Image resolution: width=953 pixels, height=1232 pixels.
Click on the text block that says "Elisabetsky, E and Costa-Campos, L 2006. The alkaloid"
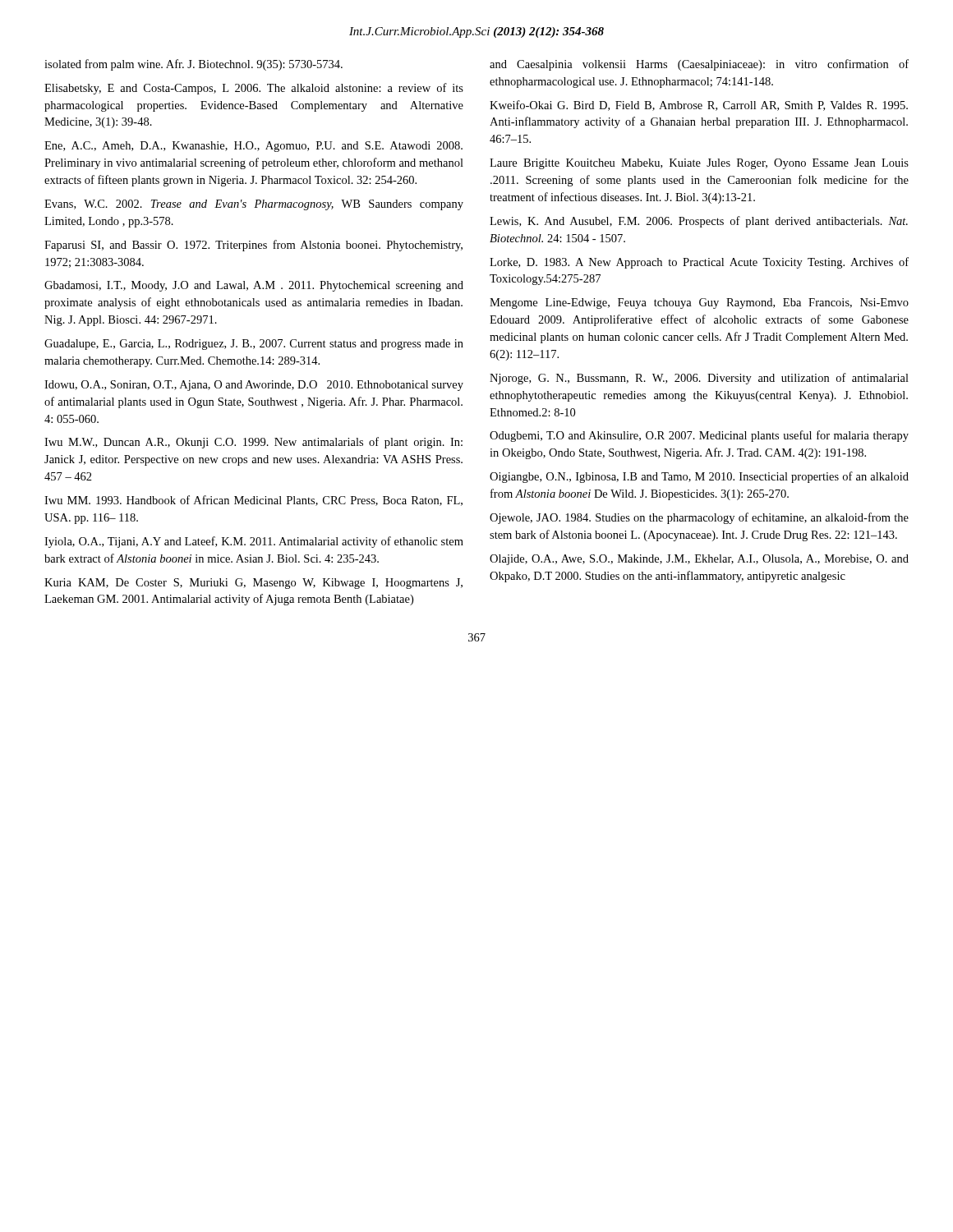(254, 105)
